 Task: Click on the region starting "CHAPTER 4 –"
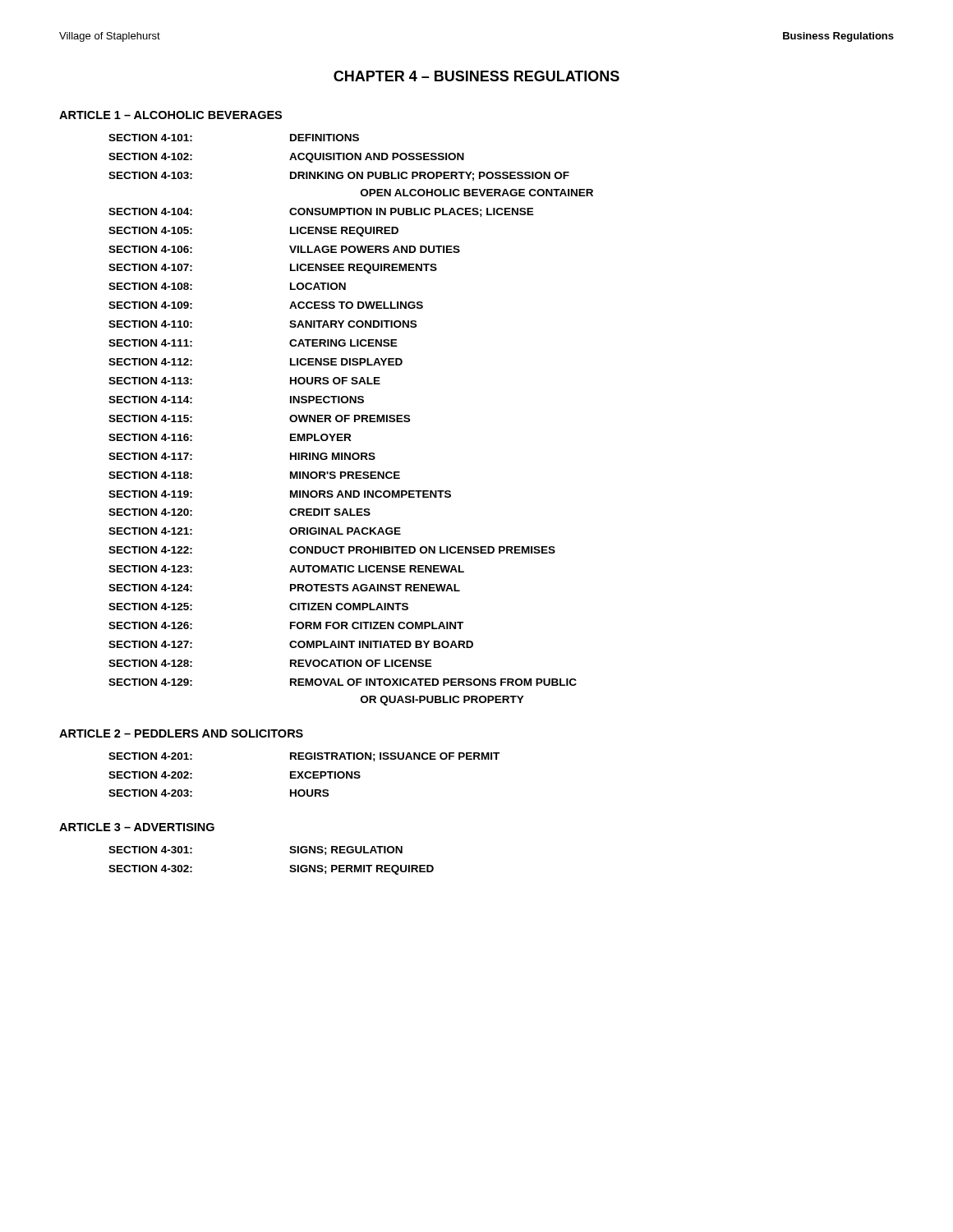(476, 76)
